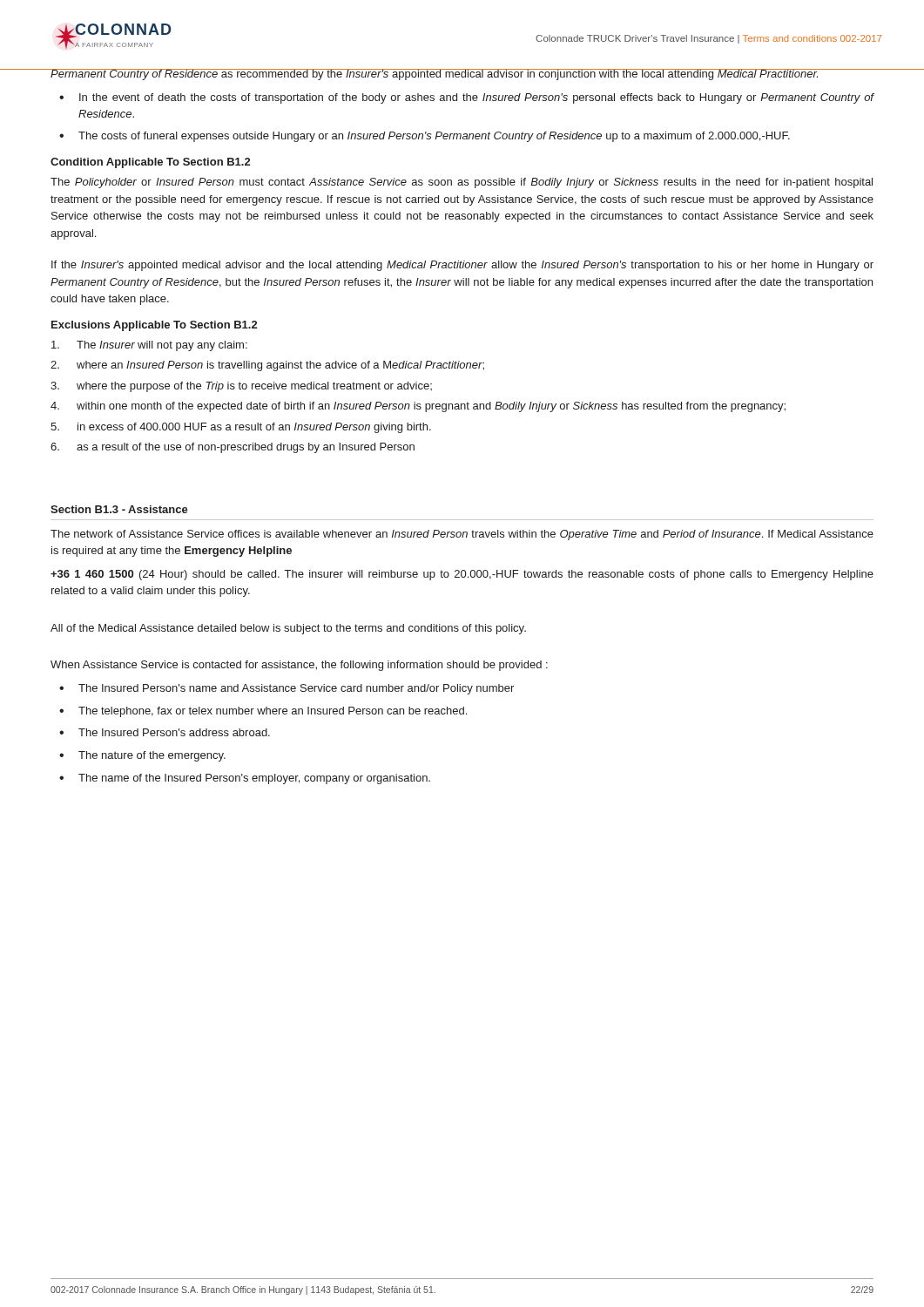
Task: Select the element starting "+36 1 460 1500 (24 Hour) should be"
Action: coord(462,582)
